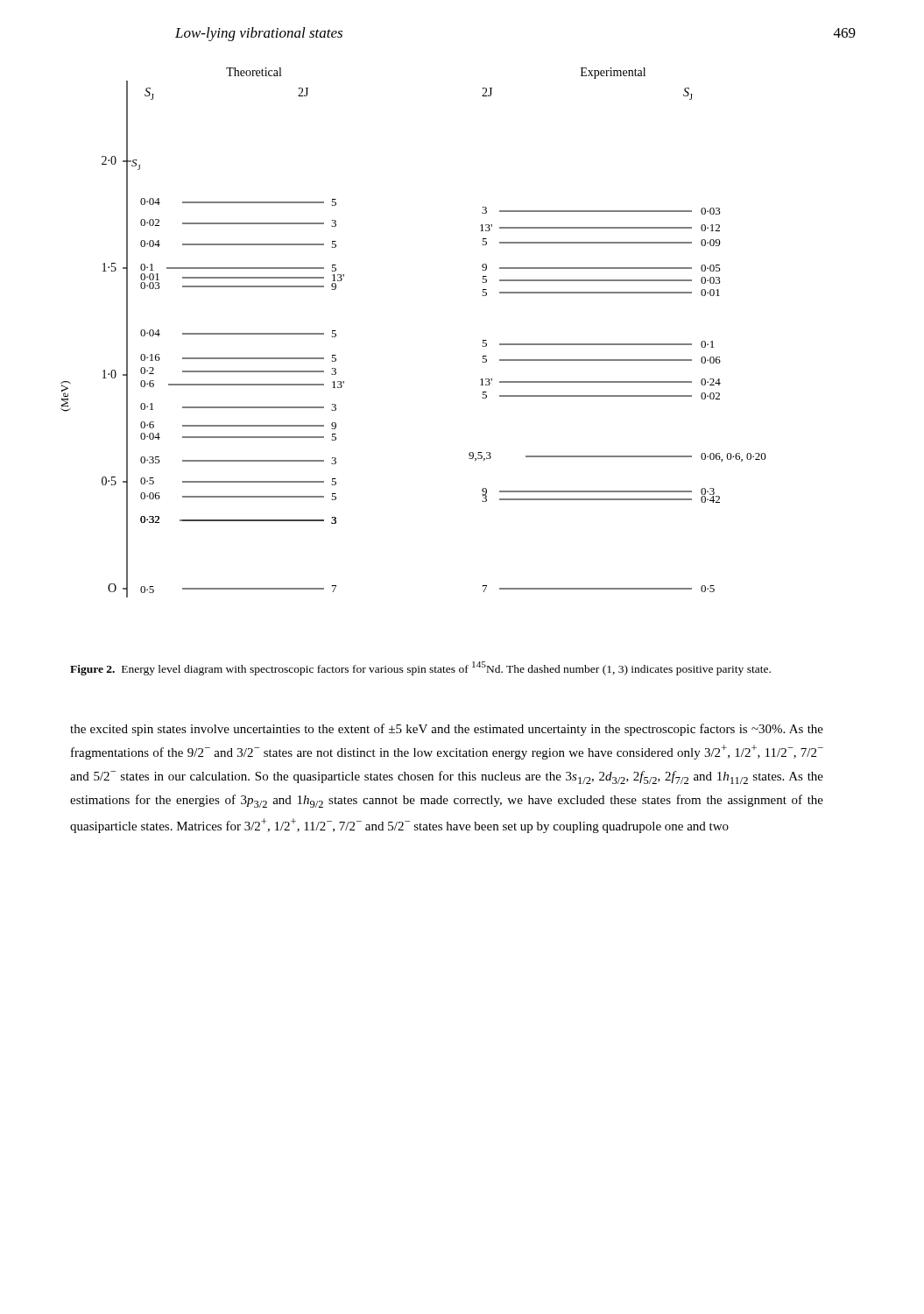924x1314 pixels.
Task: Click on the passage starting "Figure 2. Energy level diagram"
Action: tap(421, 667)
